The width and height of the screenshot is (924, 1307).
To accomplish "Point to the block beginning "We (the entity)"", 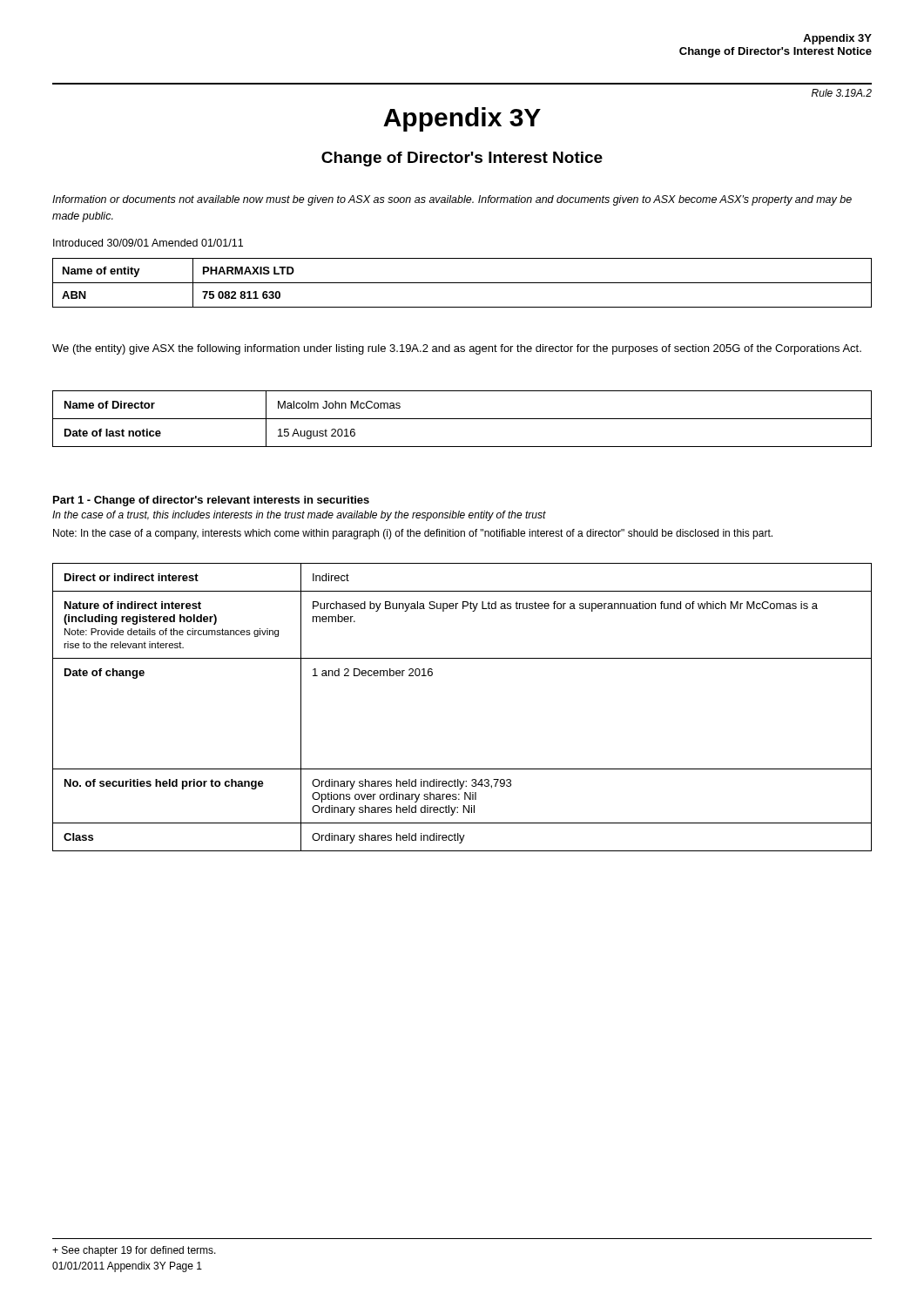I will (457, 348).
